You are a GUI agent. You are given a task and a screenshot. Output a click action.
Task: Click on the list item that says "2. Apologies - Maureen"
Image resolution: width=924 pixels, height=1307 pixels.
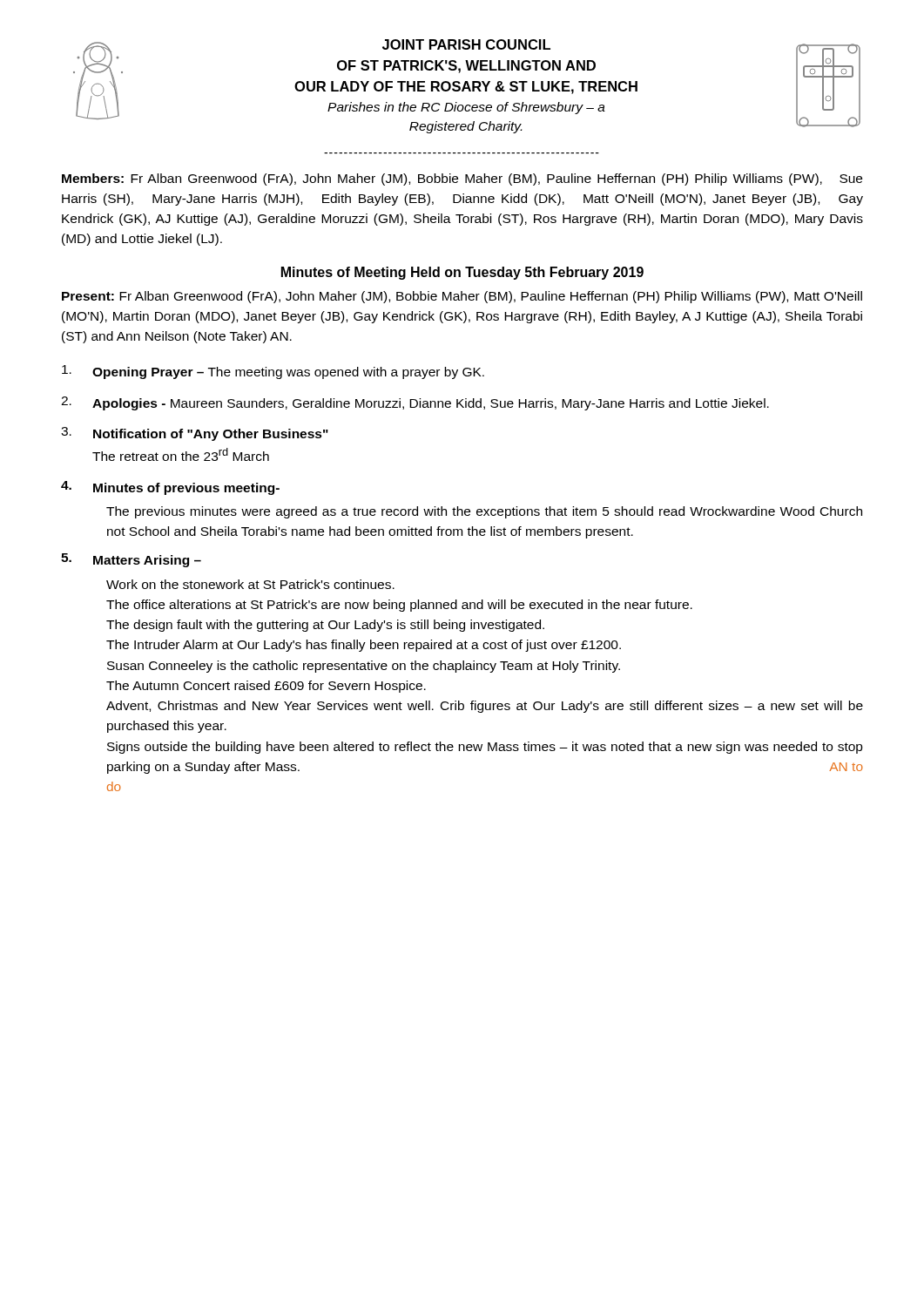click(462, 403)
